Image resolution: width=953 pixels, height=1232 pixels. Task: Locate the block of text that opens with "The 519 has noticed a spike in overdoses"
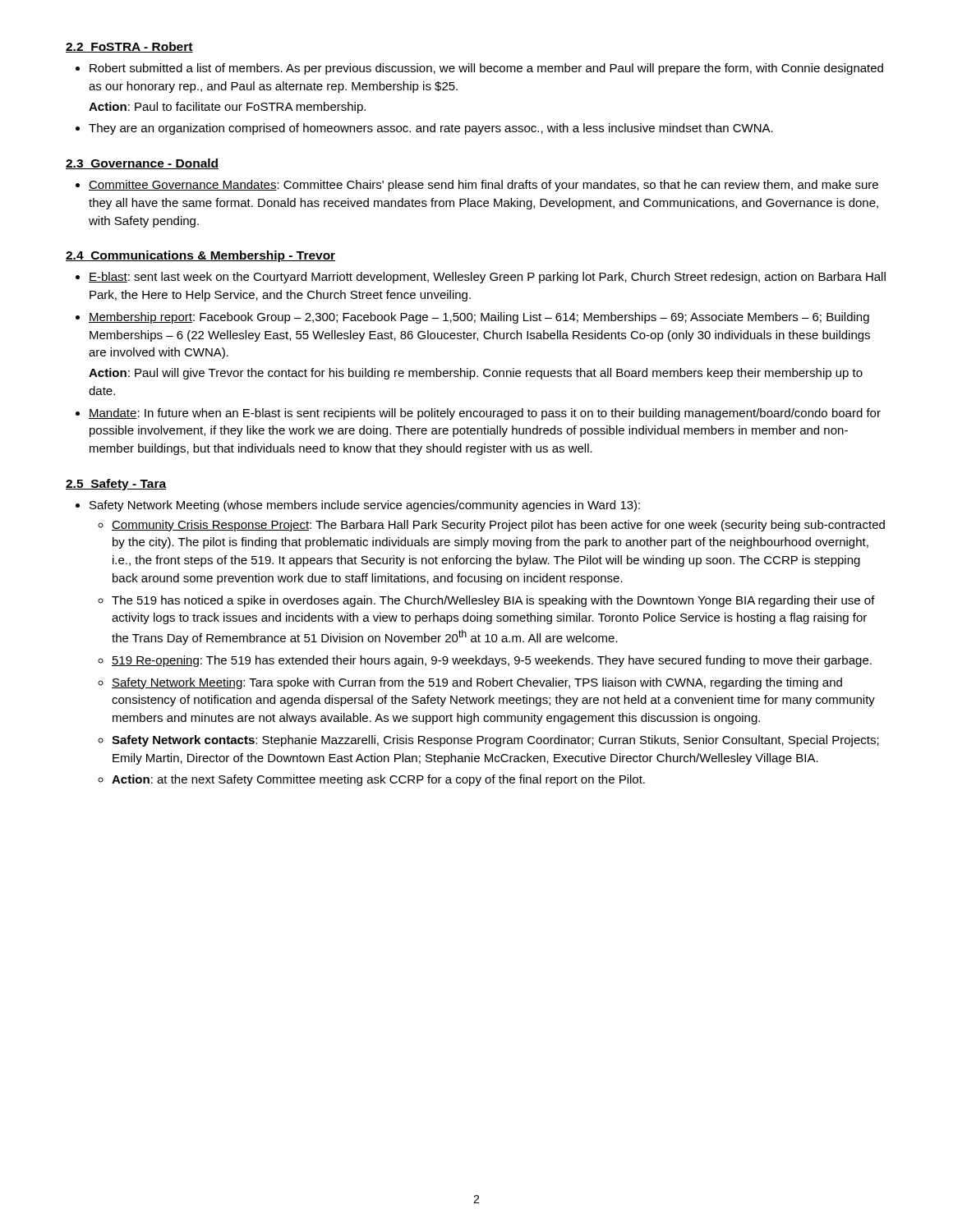coord(493,619)
